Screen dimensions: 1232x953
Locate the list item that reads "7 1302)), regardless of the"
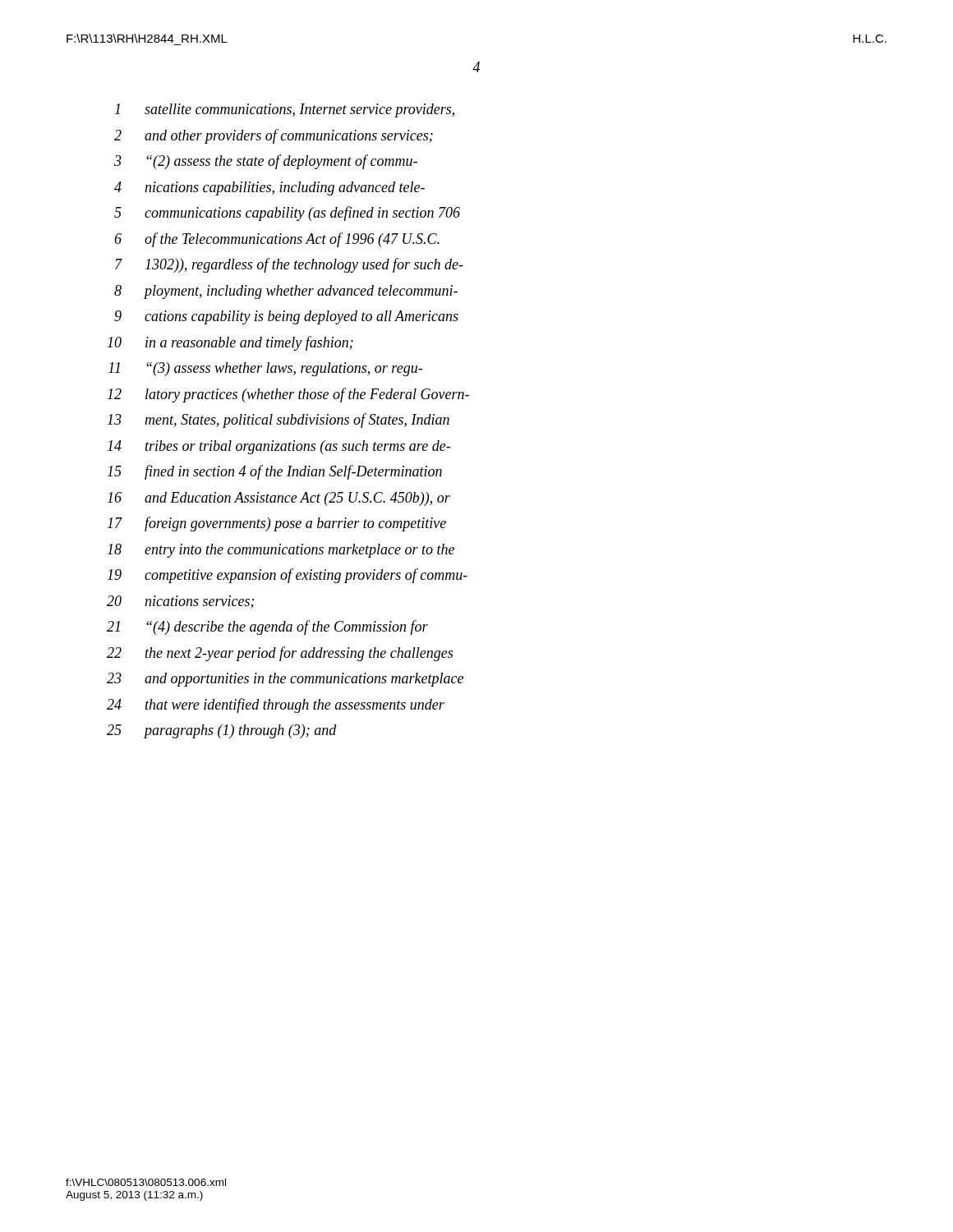pos(289,265)
